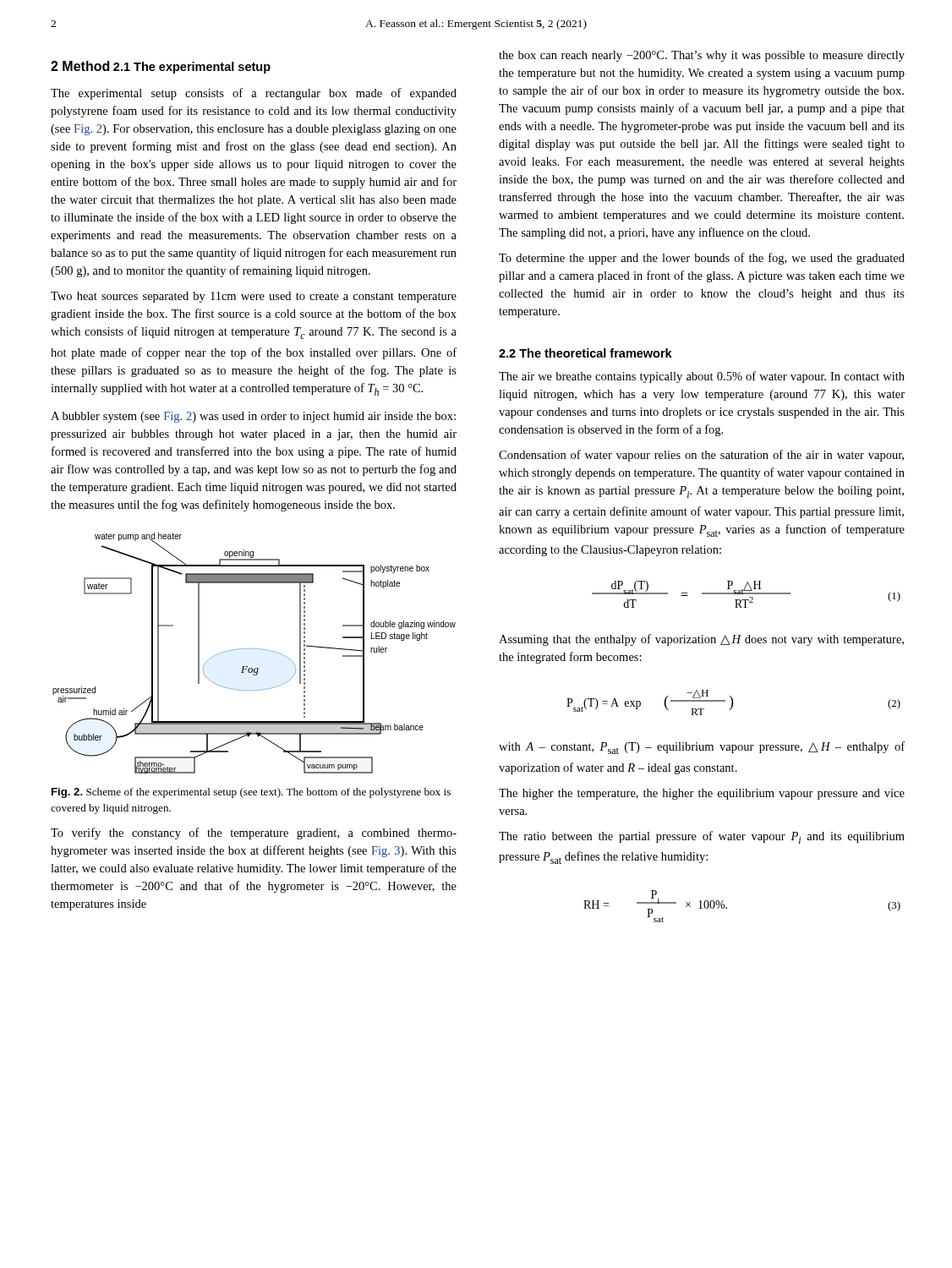Screen dimensions: 1268x952
Task: Point to the formula beginning "dPsat(T) dT = Psat△H RT2"
Action: click(702, 594)
